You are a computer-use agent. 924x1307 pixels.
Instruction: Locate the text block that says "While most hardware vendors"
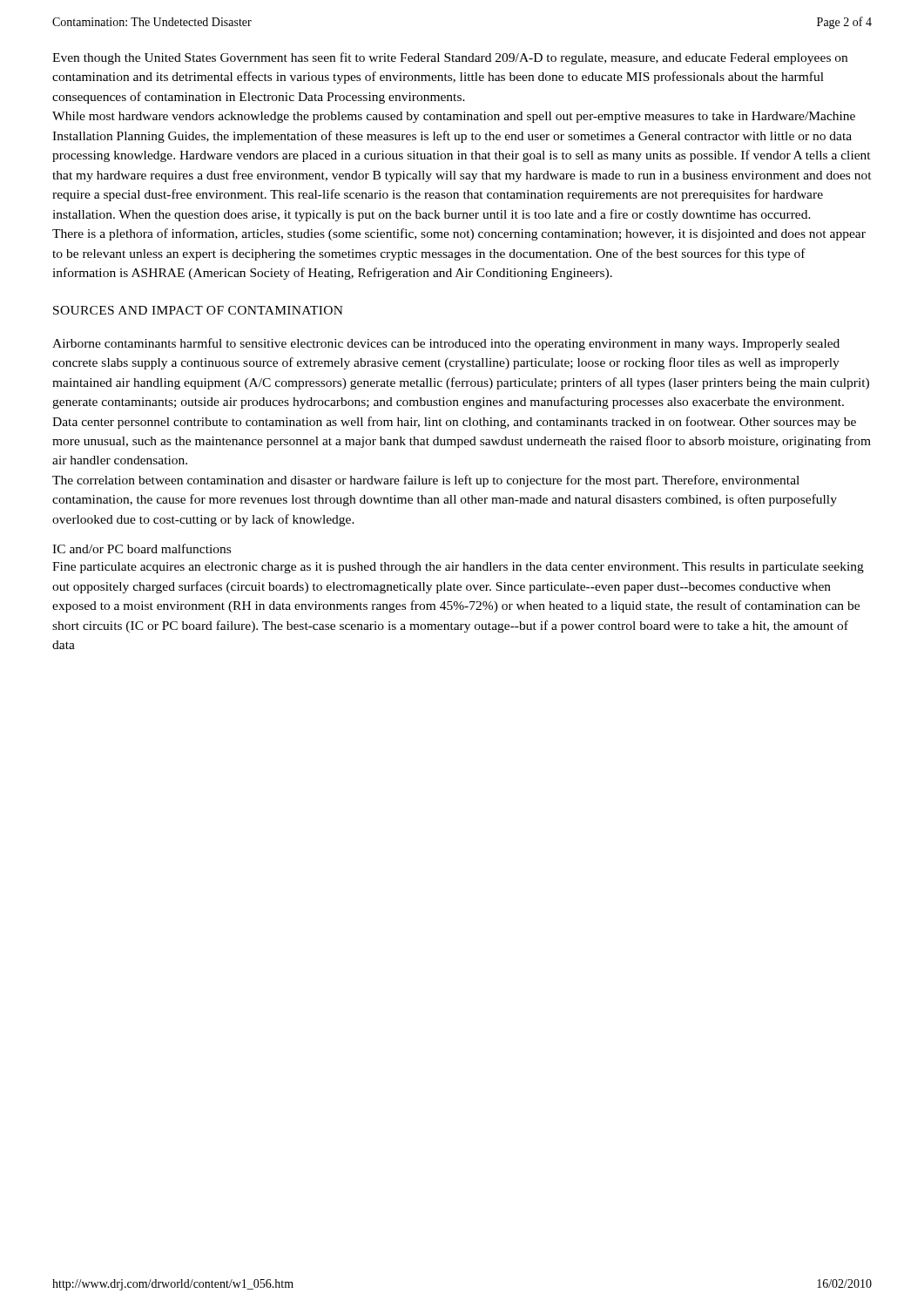click(462, 165)
